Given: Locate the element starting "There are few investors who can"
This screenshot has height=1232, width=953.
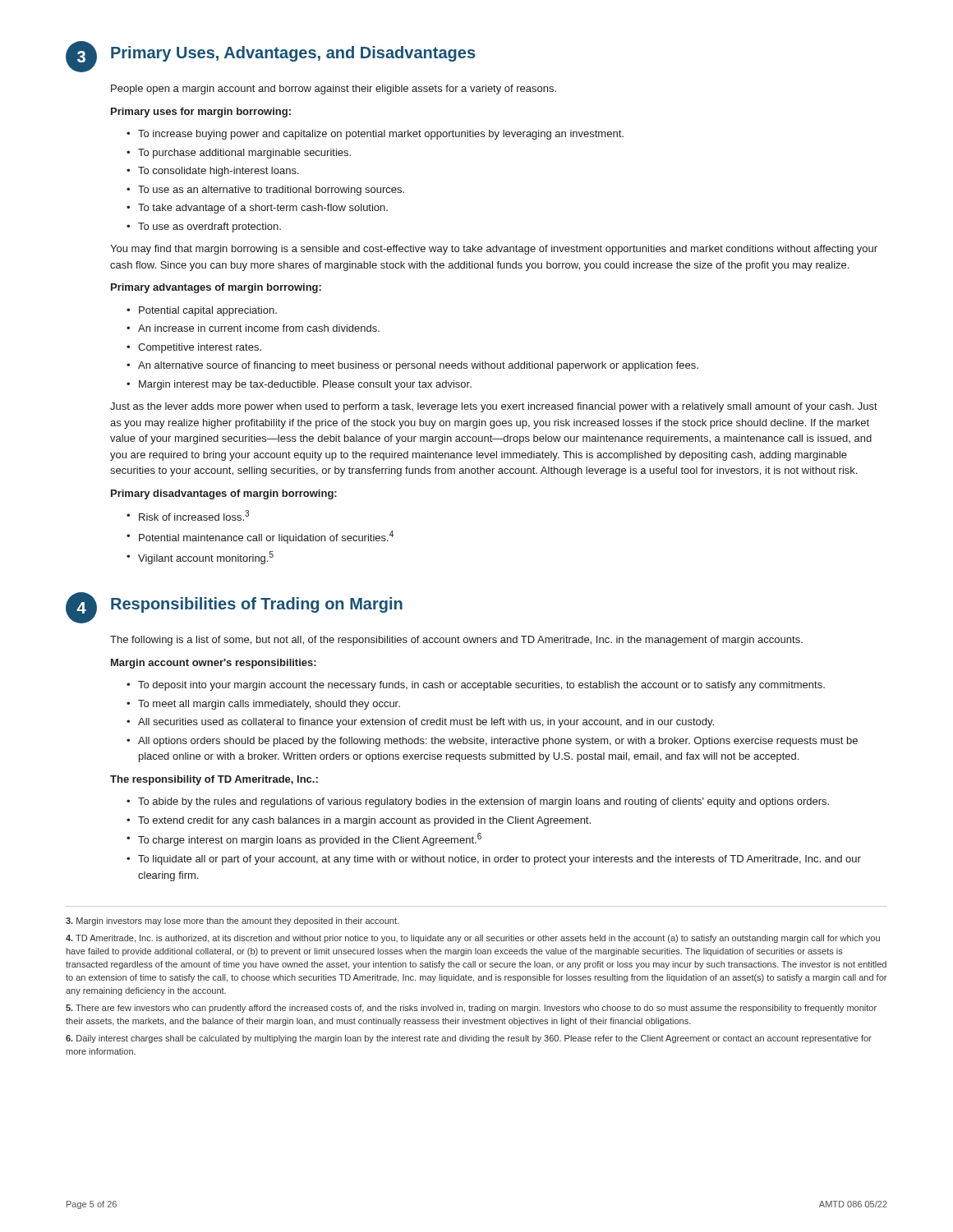Looking at the screenshot, I should point(471,1014).
